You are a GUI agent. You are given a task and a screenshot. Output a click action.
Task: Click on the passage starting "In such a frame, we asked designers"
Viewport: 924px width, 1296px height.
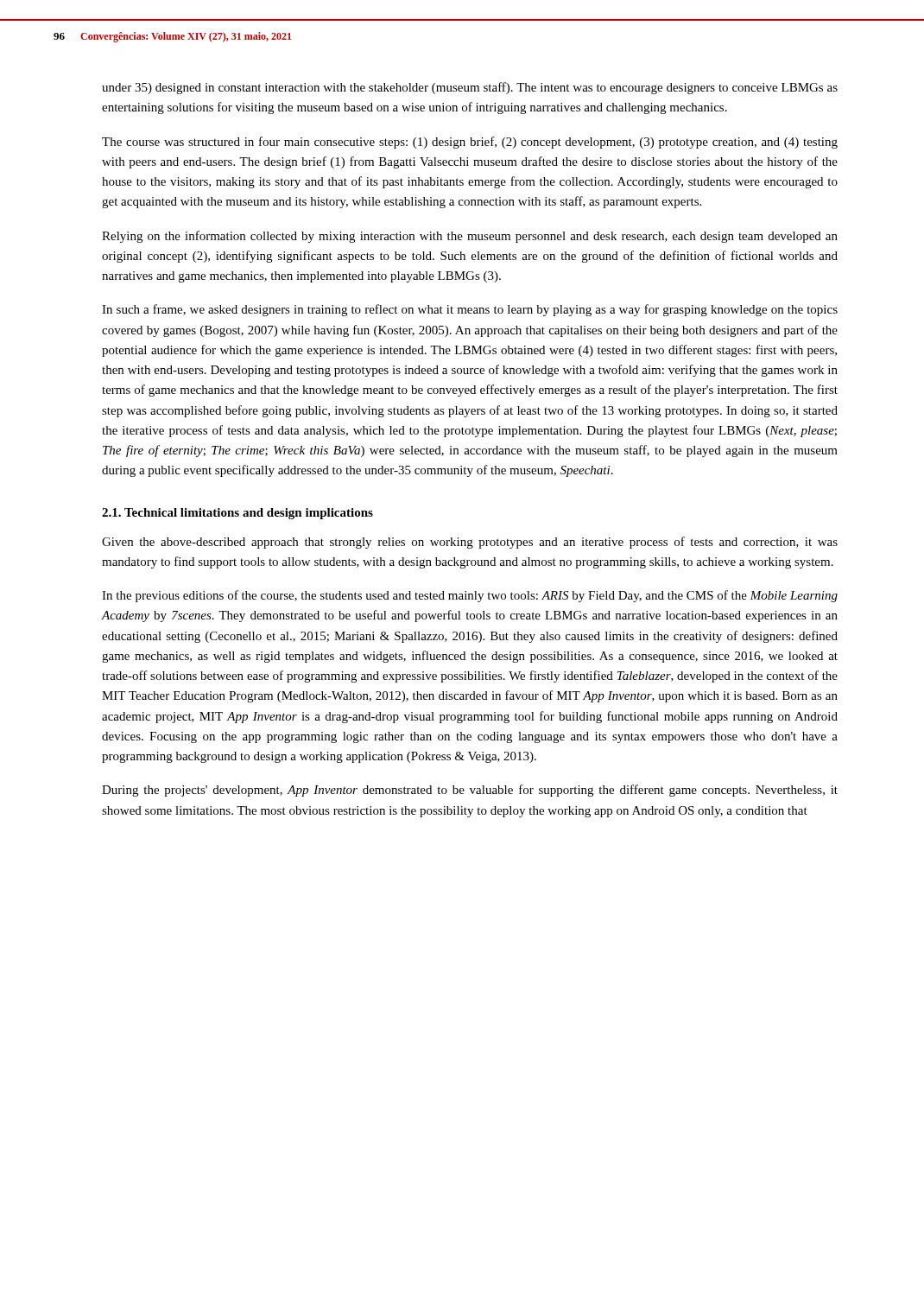pos(470,390)
